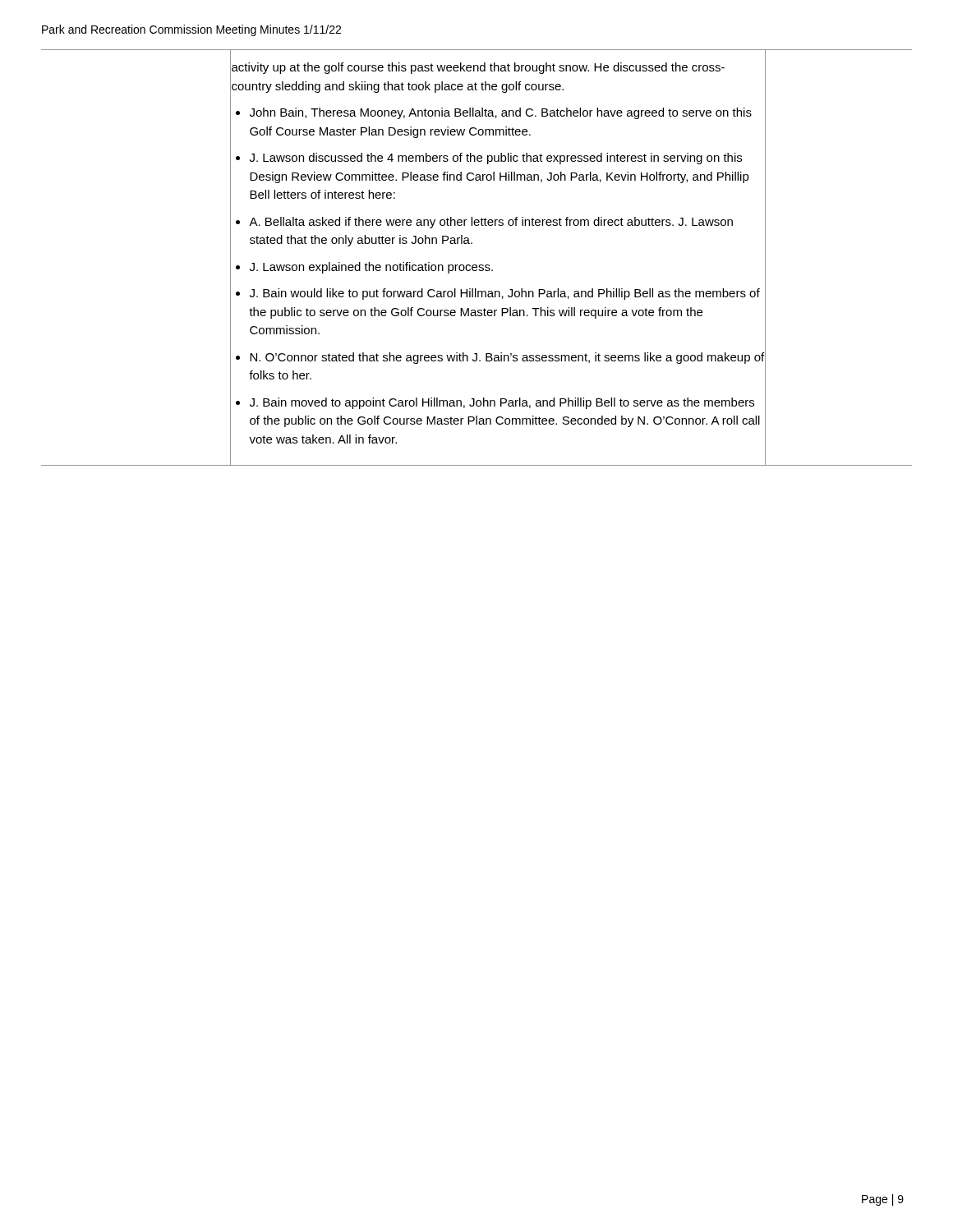Click on the region starting "A. Bellalta asked if there were"

click(491, 230)
